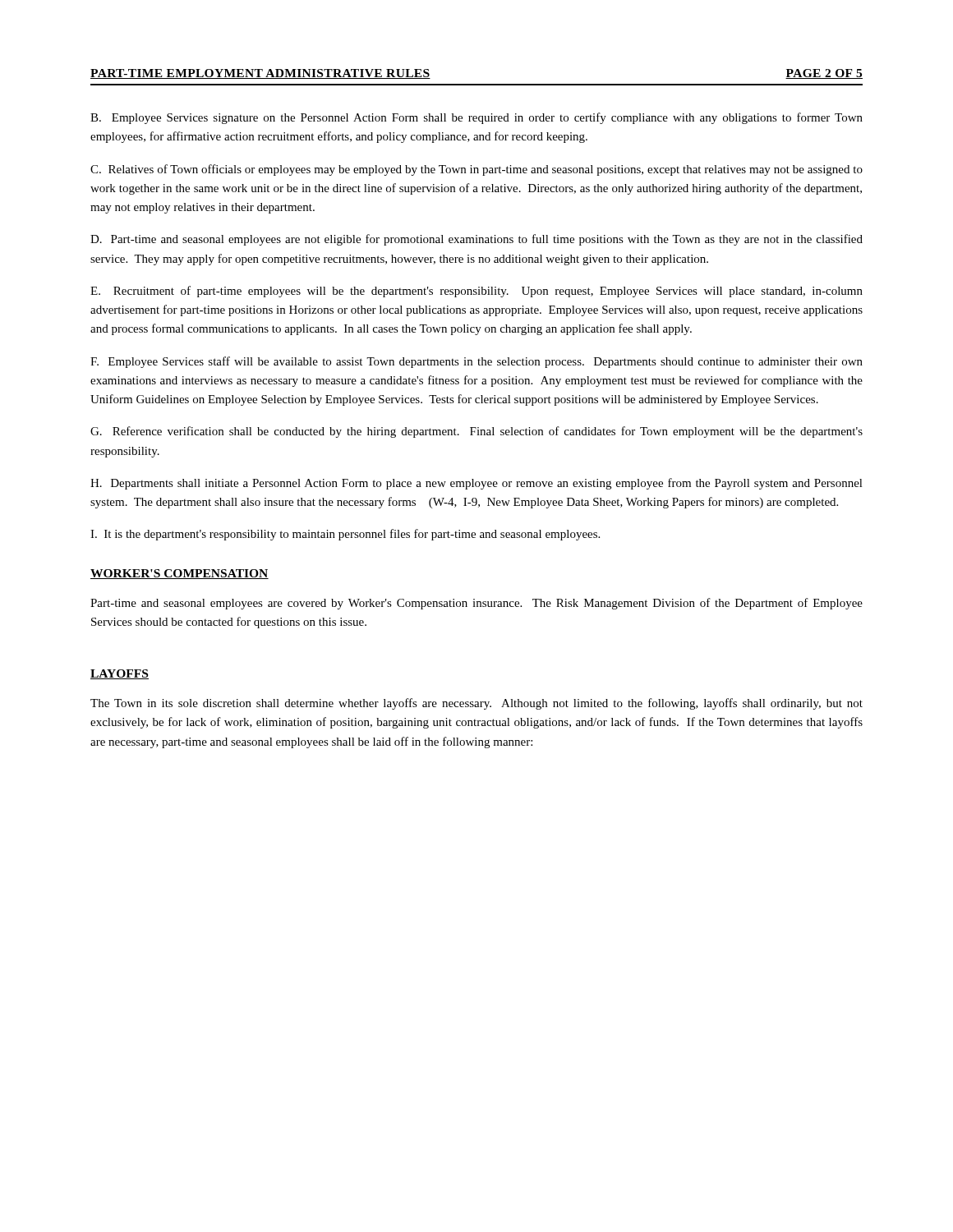Where is the passage that starts "F. Employee Services"?
The image size is (953, 1232).
pos(476,380)
